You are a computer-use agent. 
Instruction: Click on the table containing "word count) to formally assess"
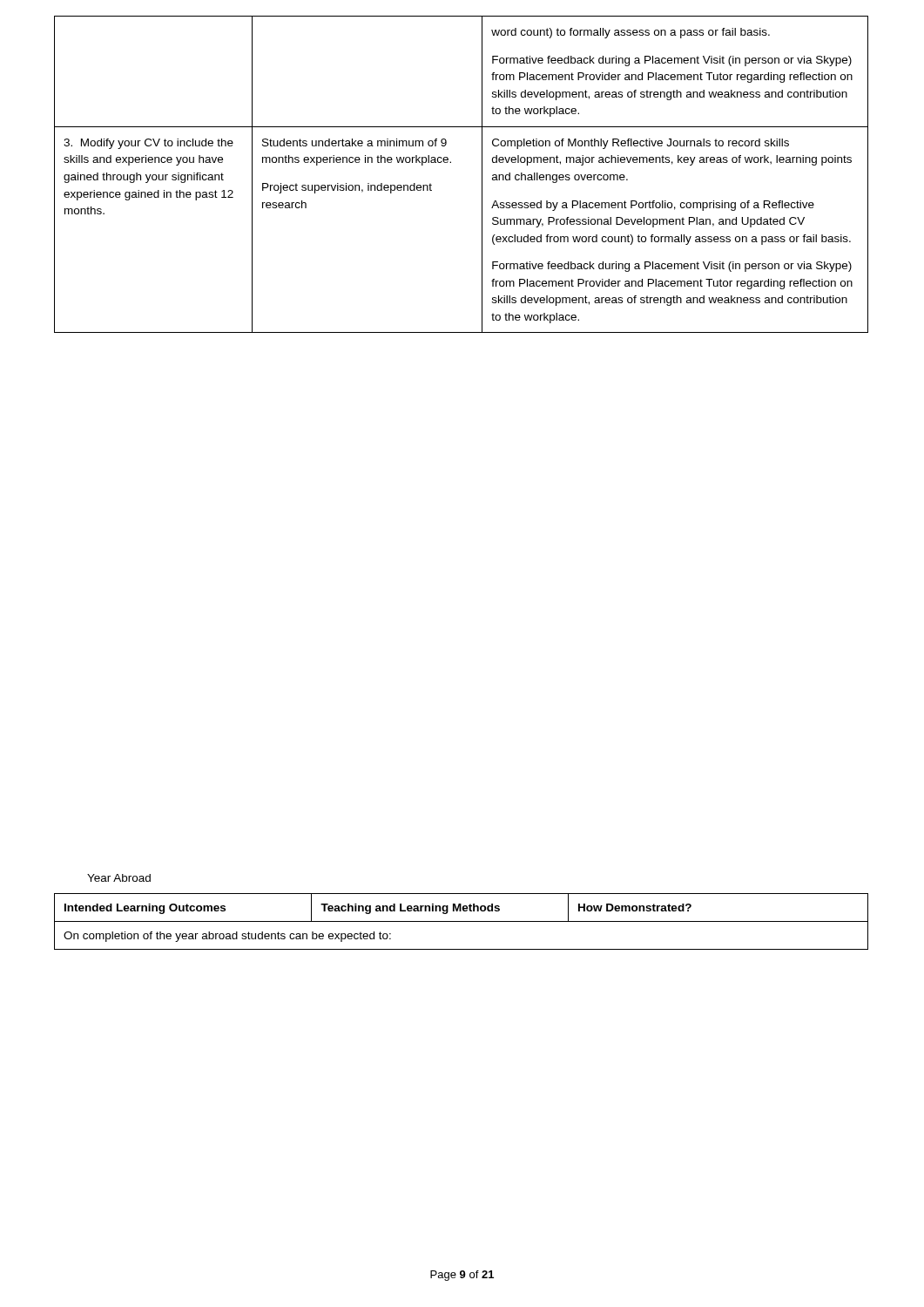[x=461, y=174]
